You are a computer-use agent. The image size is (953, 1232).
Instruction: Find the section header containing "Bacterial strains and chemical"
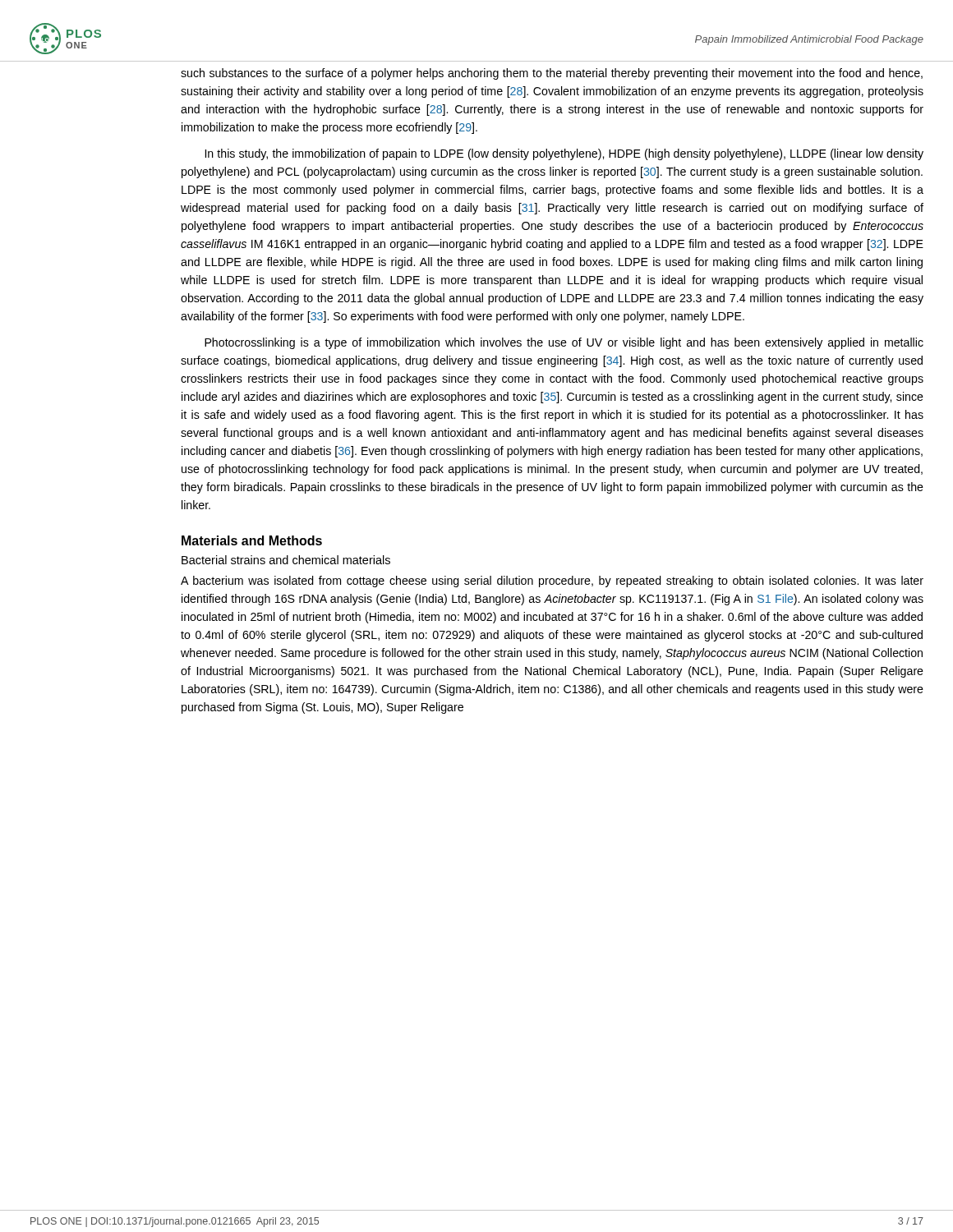286,560
